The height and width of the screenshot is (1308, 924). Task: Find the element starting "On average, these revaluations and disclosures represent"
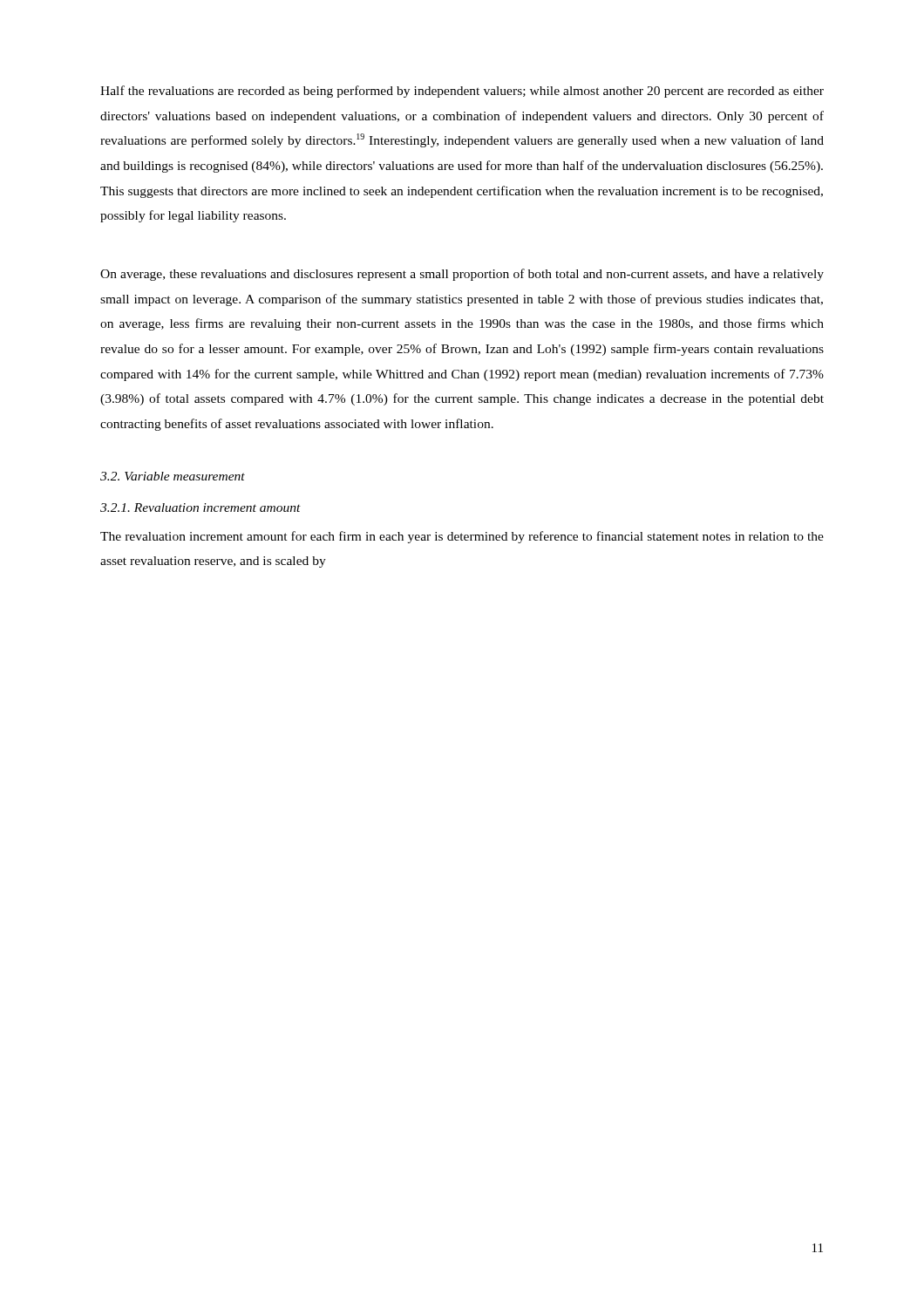coord(462,348)
